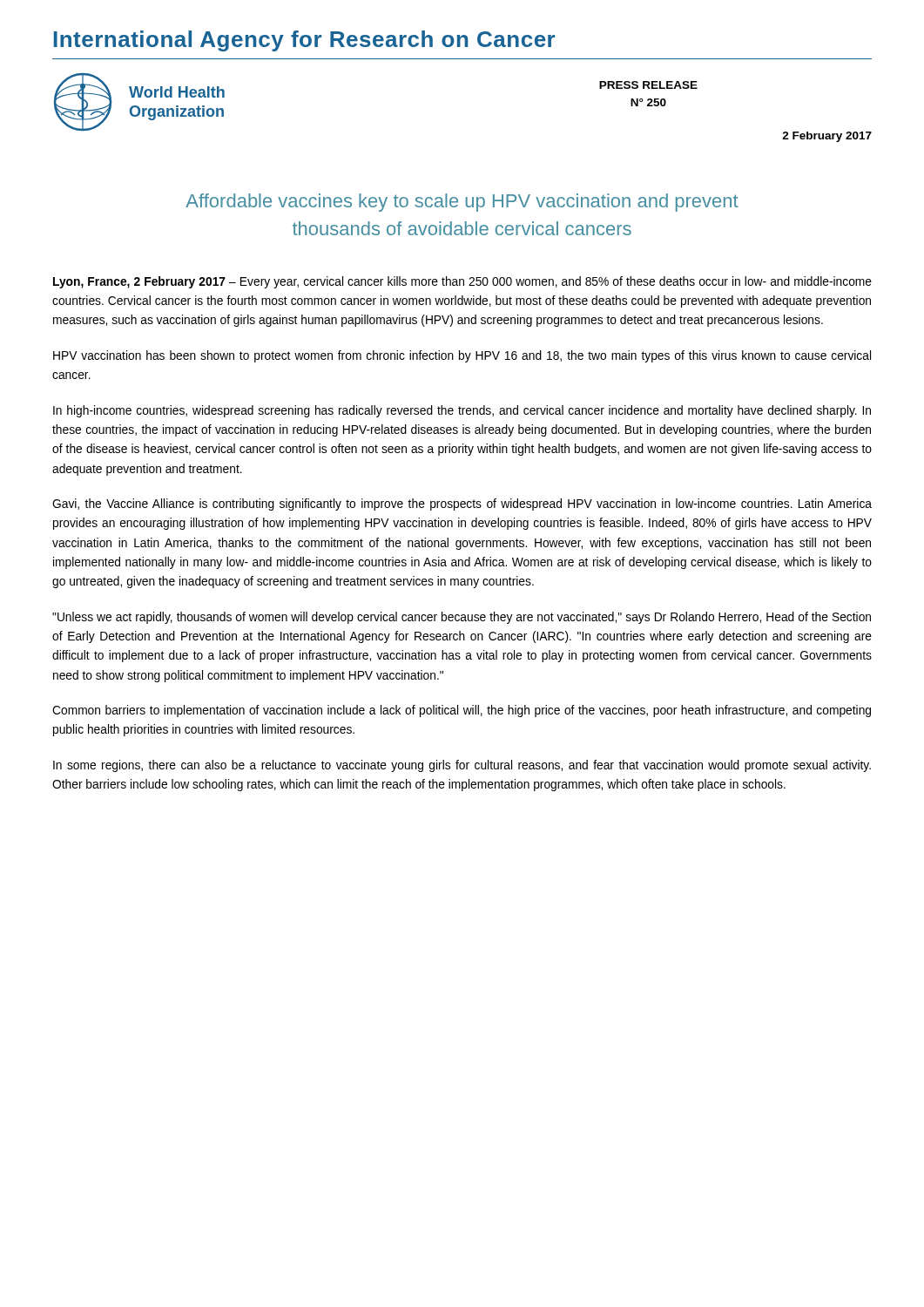The image size is (924, 1307).
Task: Locate the block of text that opens with "Common barriers to implementation of vaccination include"
Action: (x=462, y=720)
